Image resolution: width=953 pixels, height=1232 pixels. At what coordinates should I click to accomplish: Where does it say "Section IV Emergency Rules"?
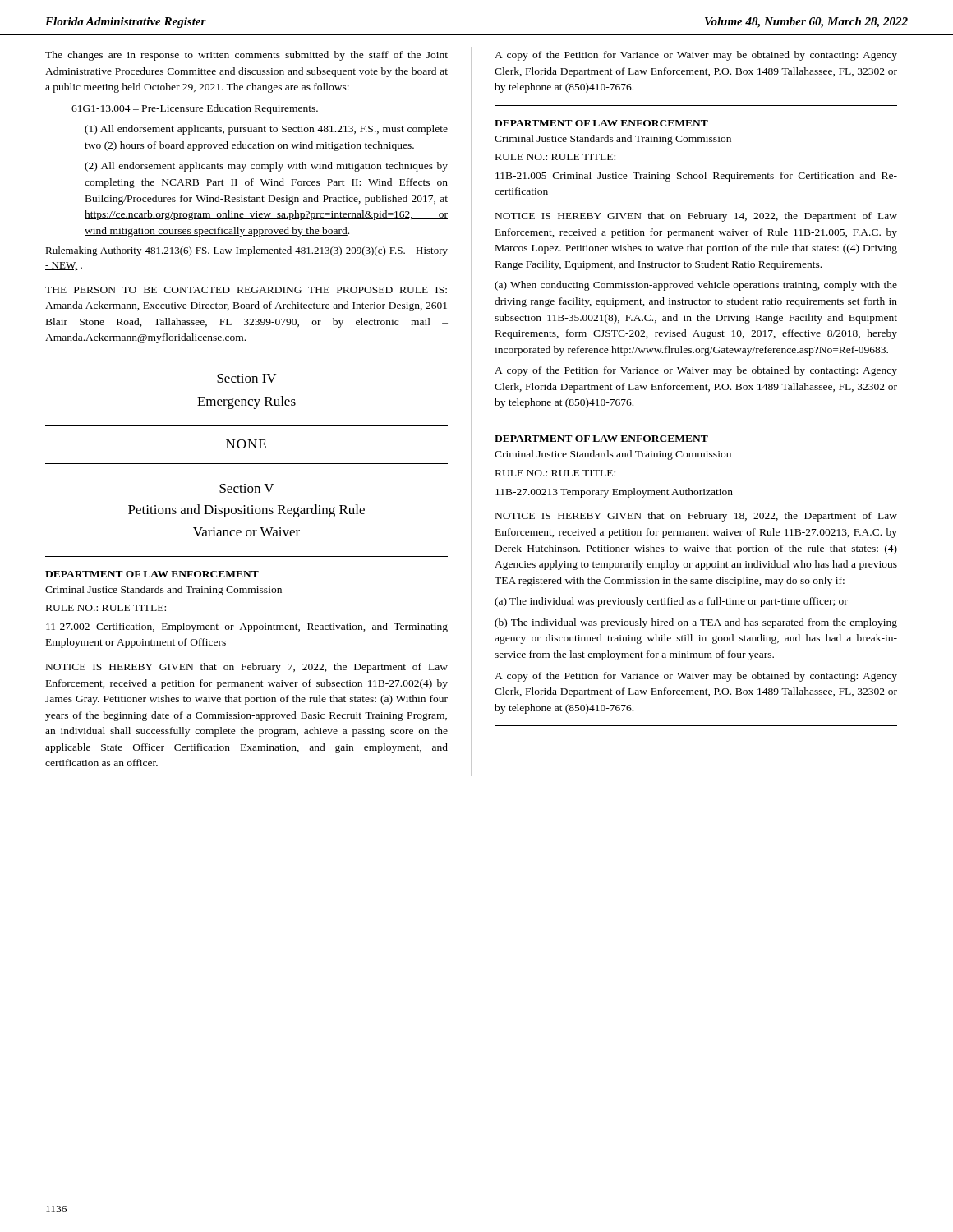pyautogui.click(x=246, y=390)
